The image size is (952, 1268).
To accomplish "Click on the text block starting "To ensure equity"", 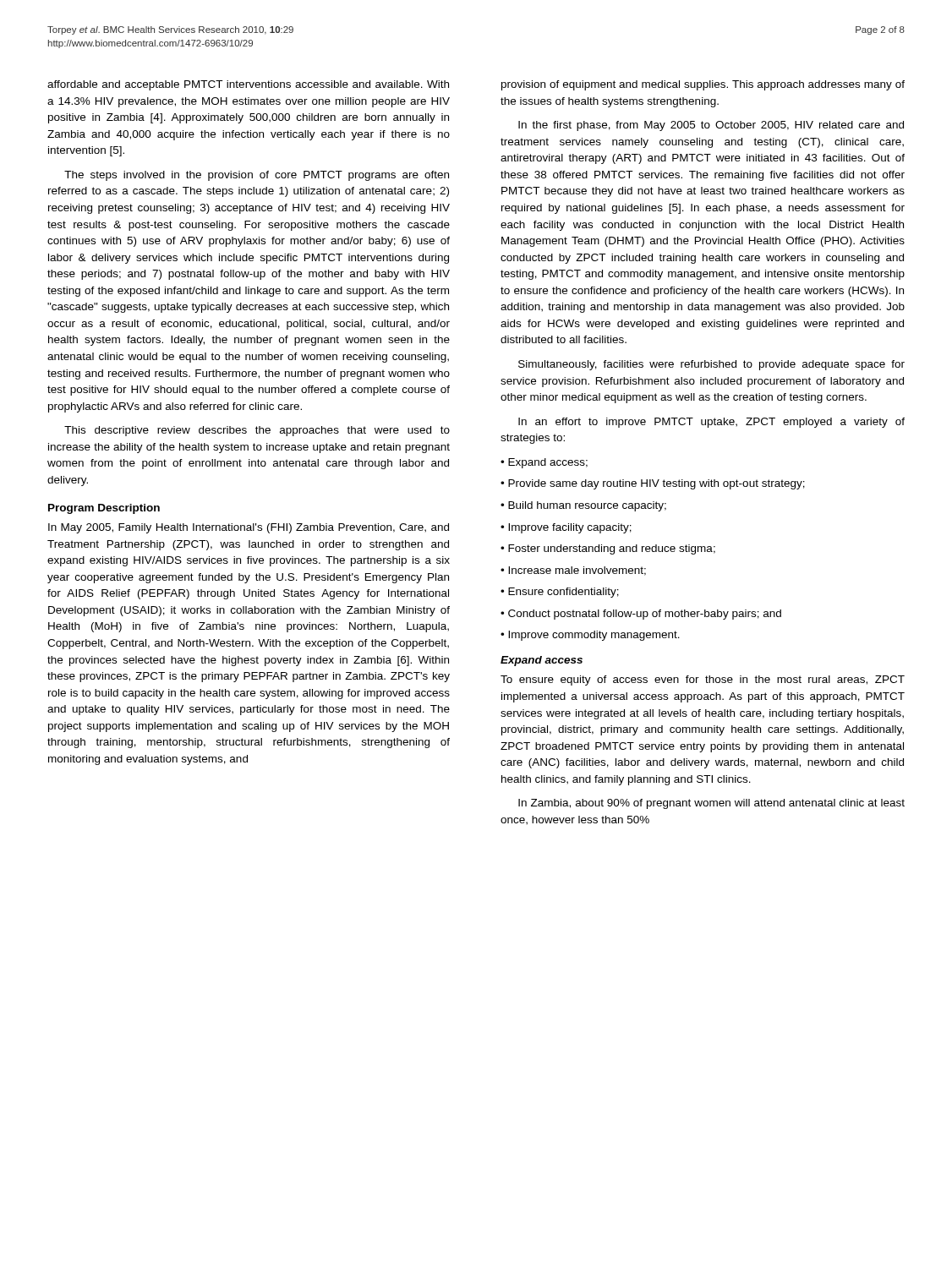I will 703,729.
